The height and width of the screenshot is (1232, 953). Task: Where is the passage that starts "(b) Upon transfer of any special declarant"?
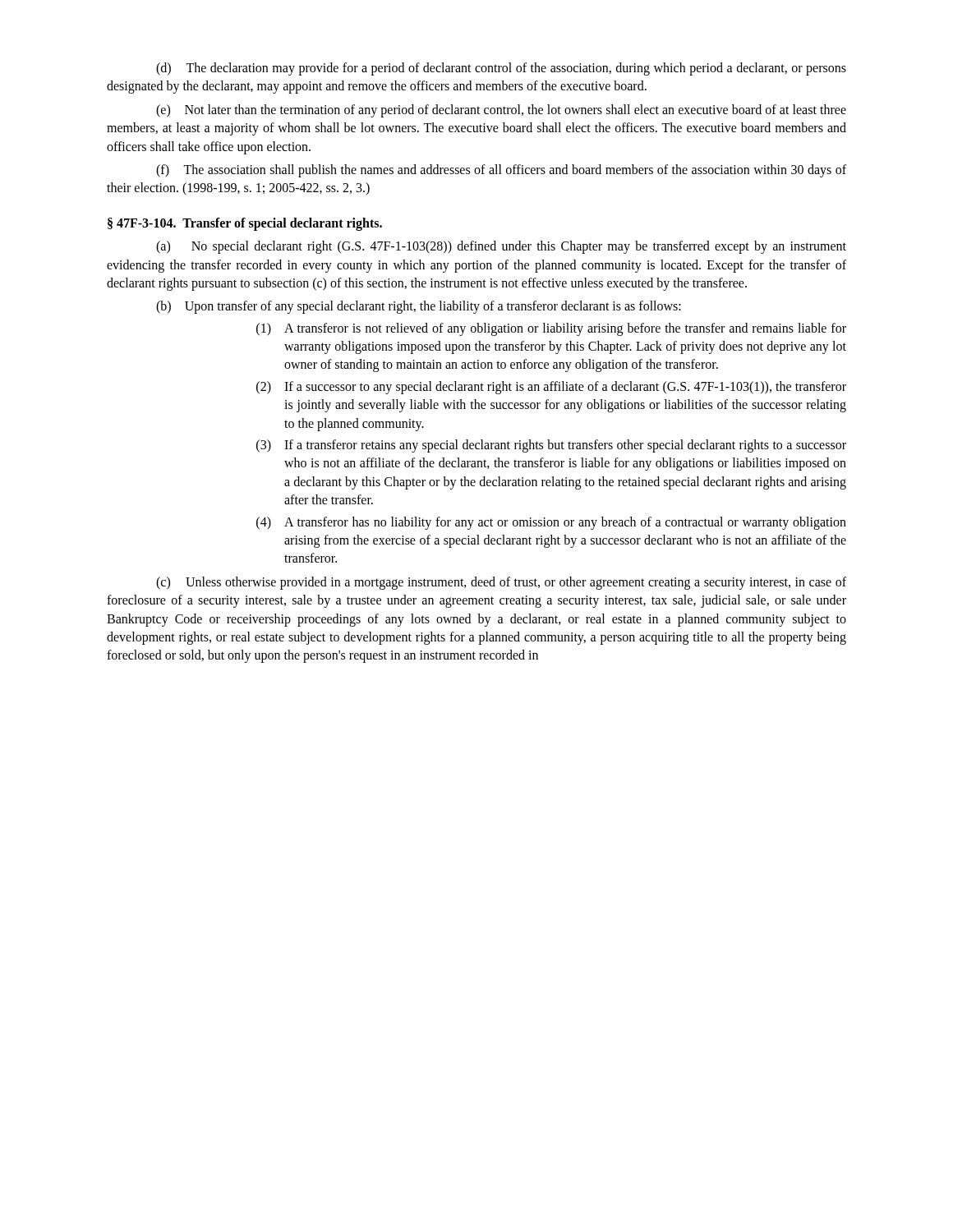click(x=476, y=307)
